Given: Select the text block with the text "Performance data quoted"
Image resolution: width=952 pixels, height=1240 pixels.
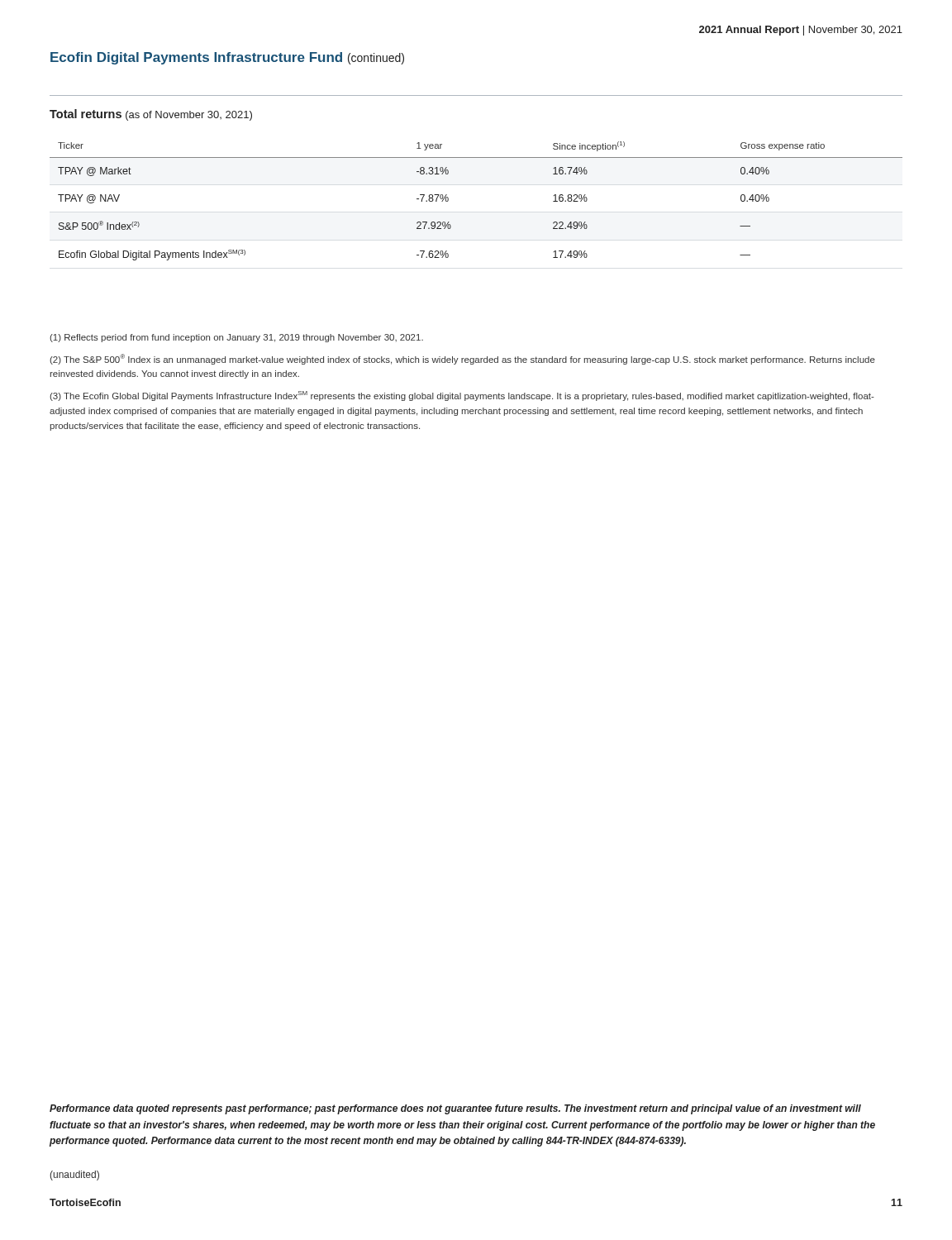Looking at the screenshot, I should pos(462,1125).
